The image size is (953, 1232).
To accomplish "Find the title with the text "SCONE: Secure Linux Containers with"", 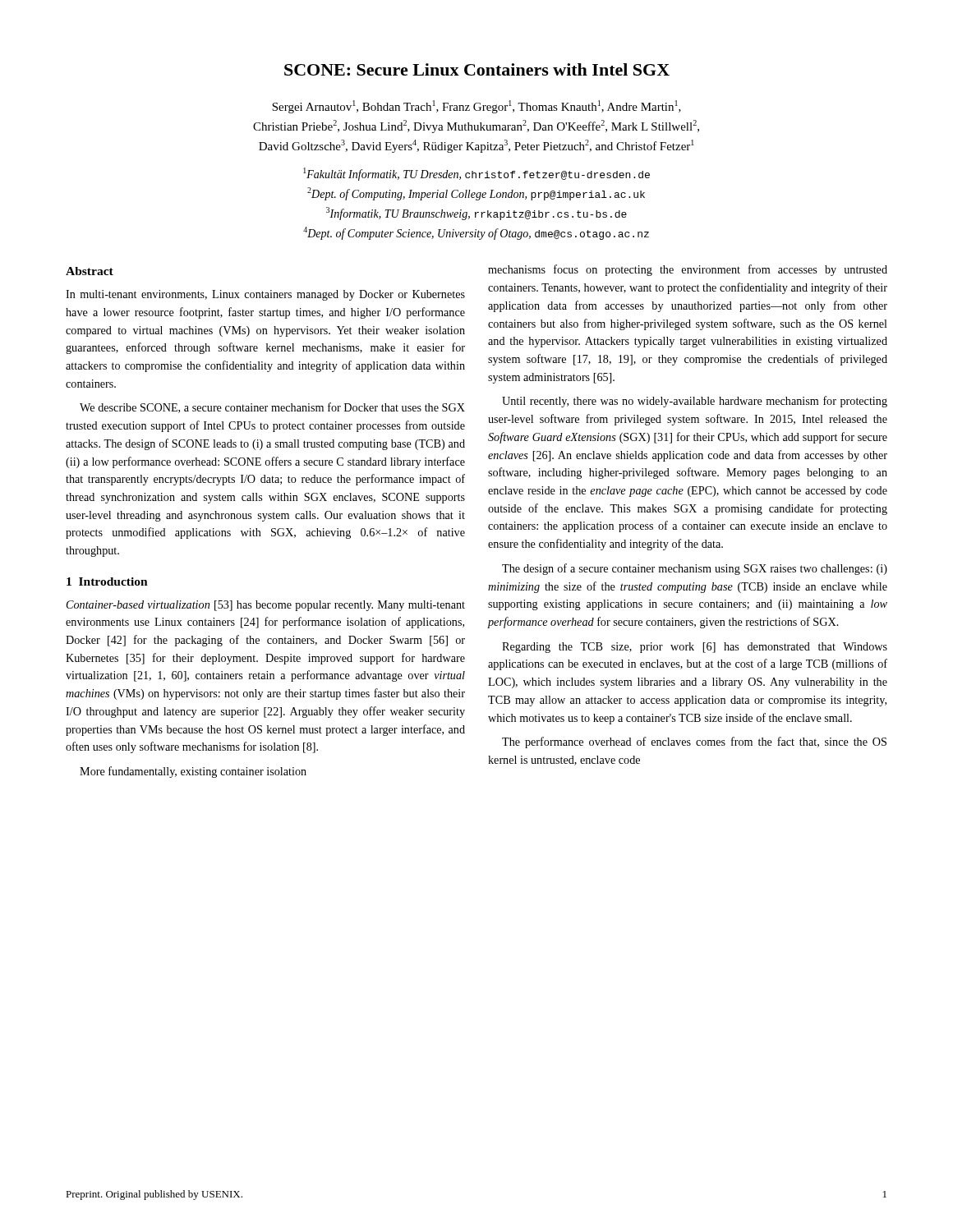I will pos(476,69).
